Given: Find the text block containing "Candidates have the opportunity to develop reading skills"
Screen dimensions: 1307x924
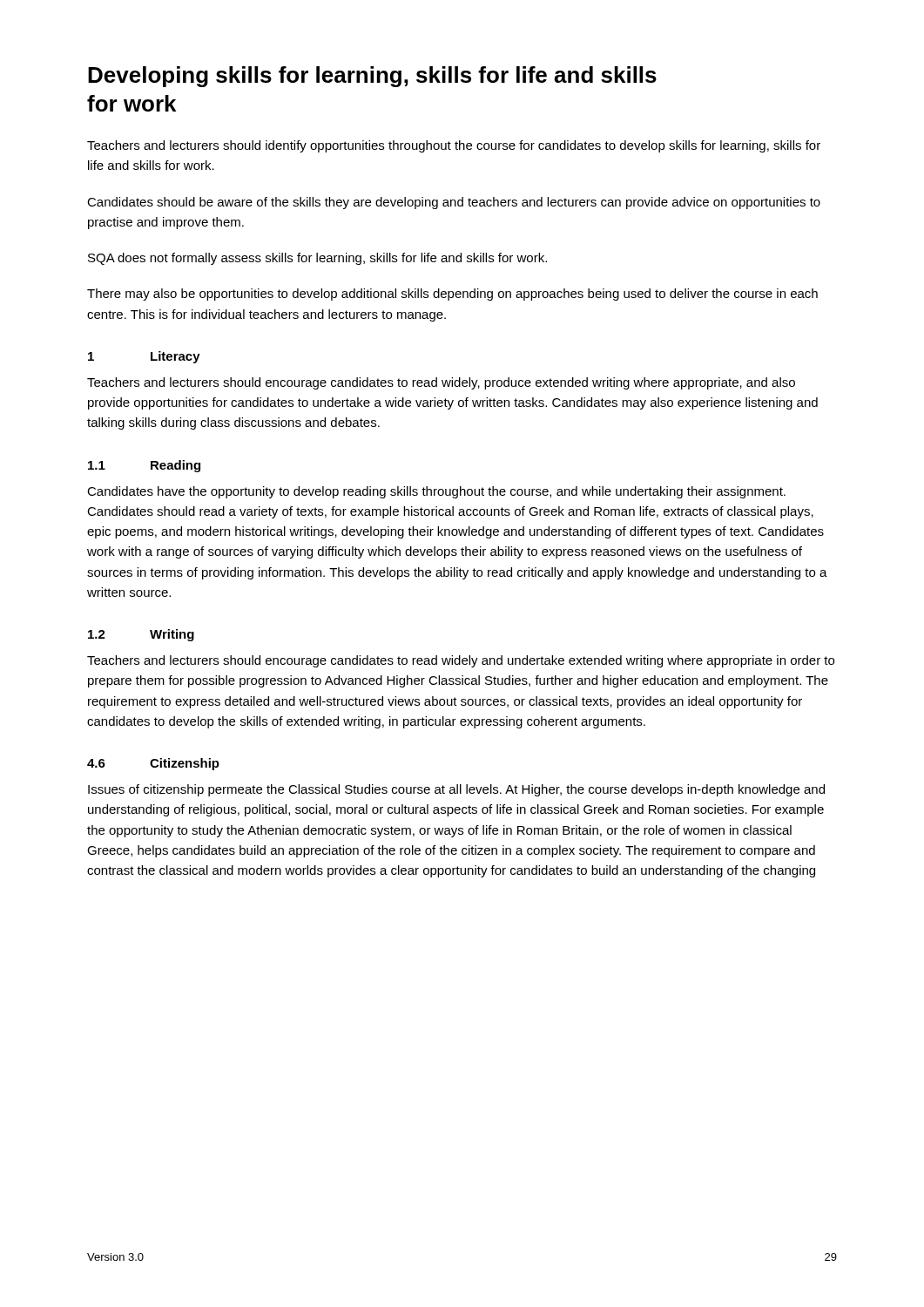Looking at the screenshot, I should point(457,541).
